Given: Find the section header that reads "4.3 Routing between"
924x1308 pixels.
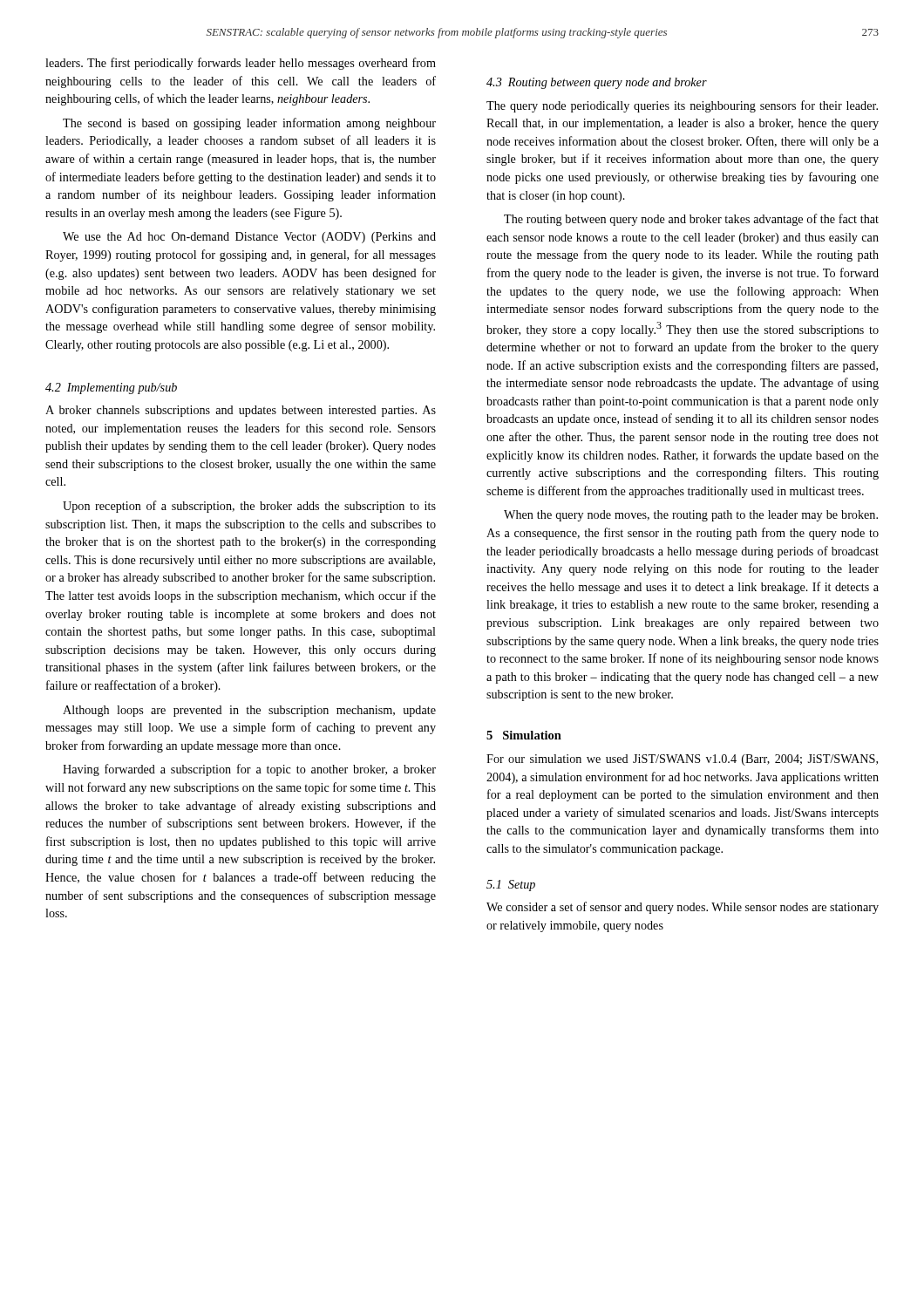Looking at the screenshot, I should 596,82.
